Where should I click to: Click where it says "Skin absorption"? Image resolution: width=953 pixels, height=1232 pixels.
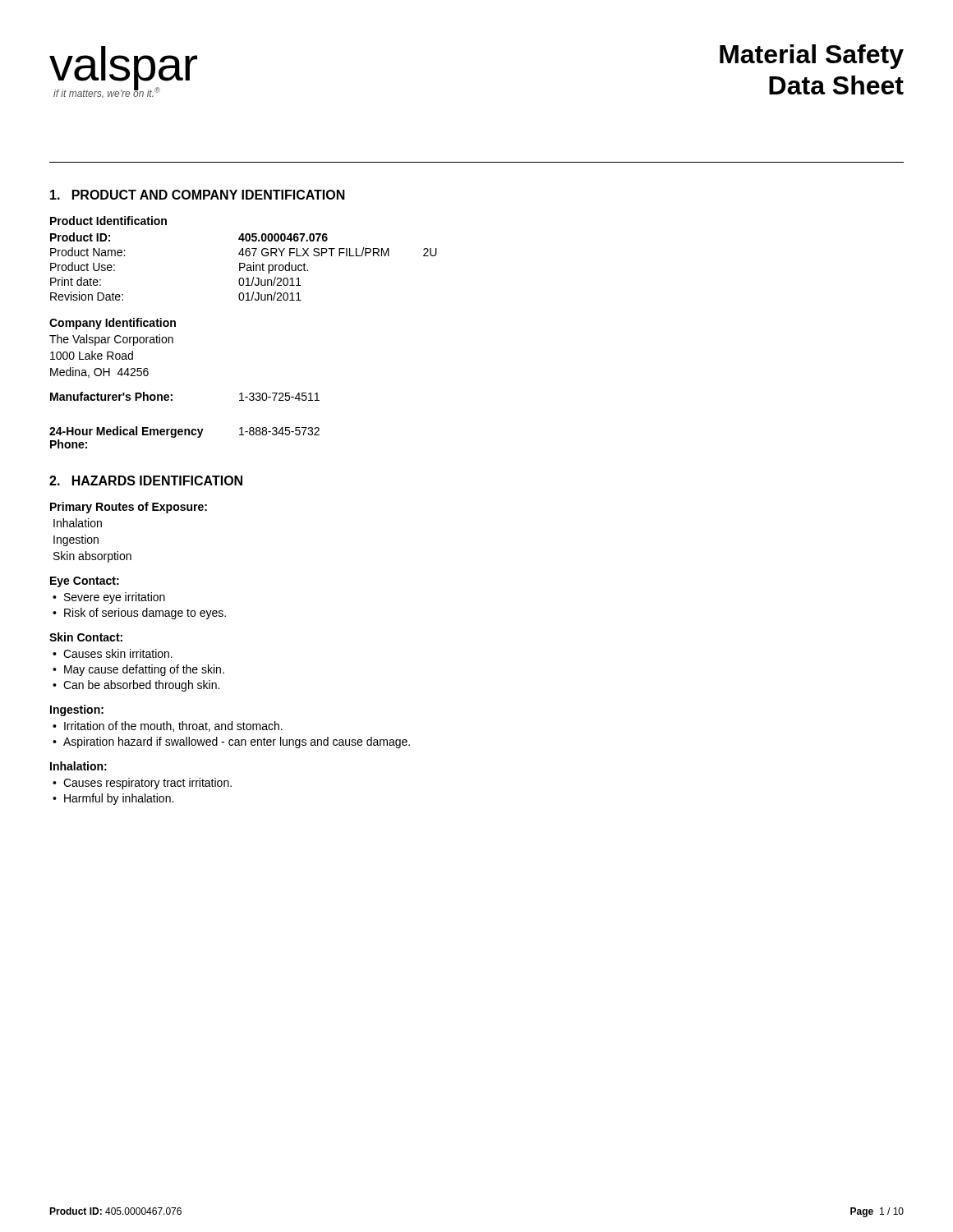(x=92, y=556)
